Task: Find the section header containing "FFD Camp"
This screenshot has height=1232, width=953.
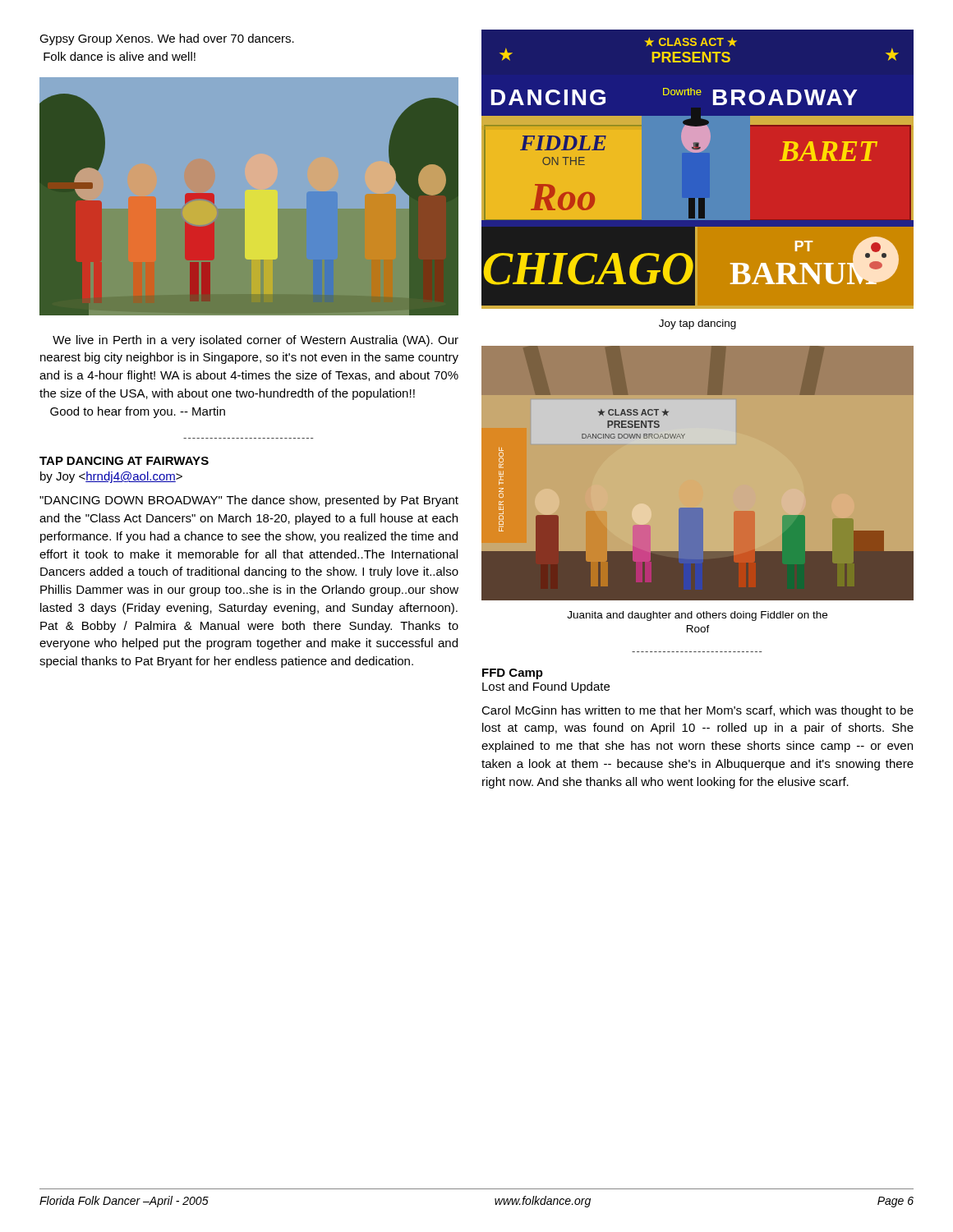Action: (x=512, y=672)
